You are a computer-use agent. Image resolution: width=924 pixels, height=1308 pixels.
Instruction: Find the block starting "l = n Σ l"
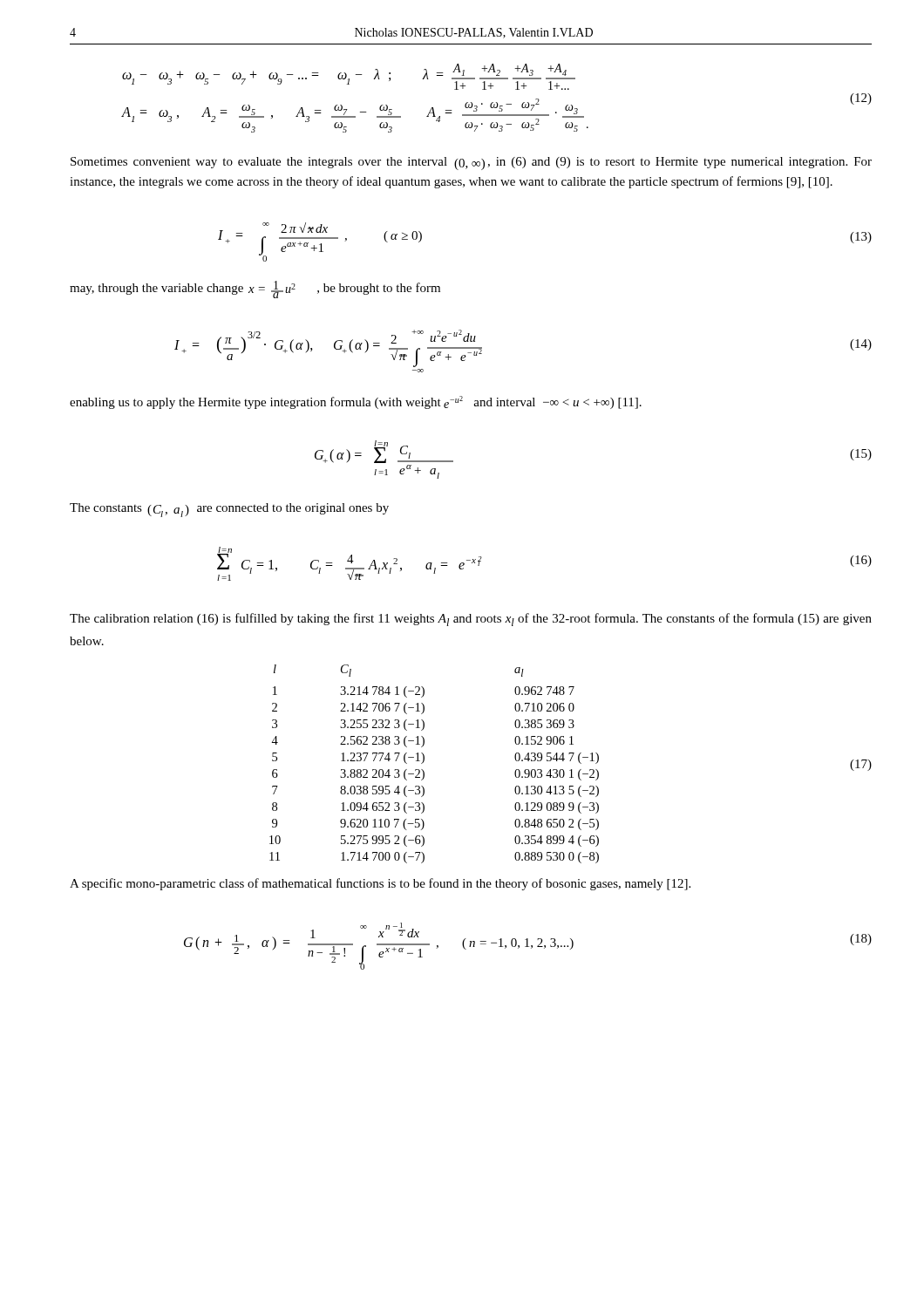pyautogui.click(x=471, y=564)
